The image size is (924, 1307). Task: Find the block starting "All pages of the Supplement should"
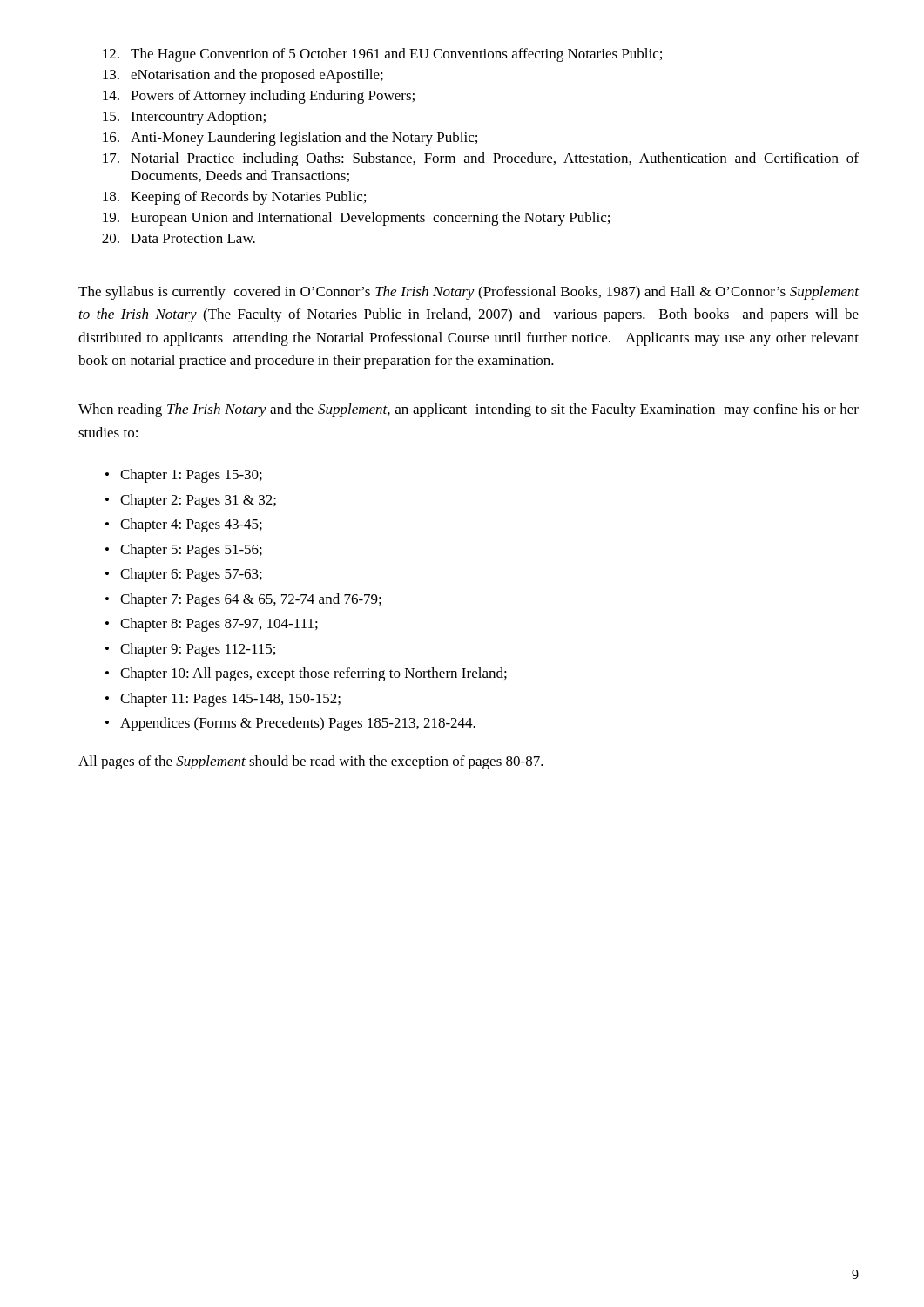(311, 761)
